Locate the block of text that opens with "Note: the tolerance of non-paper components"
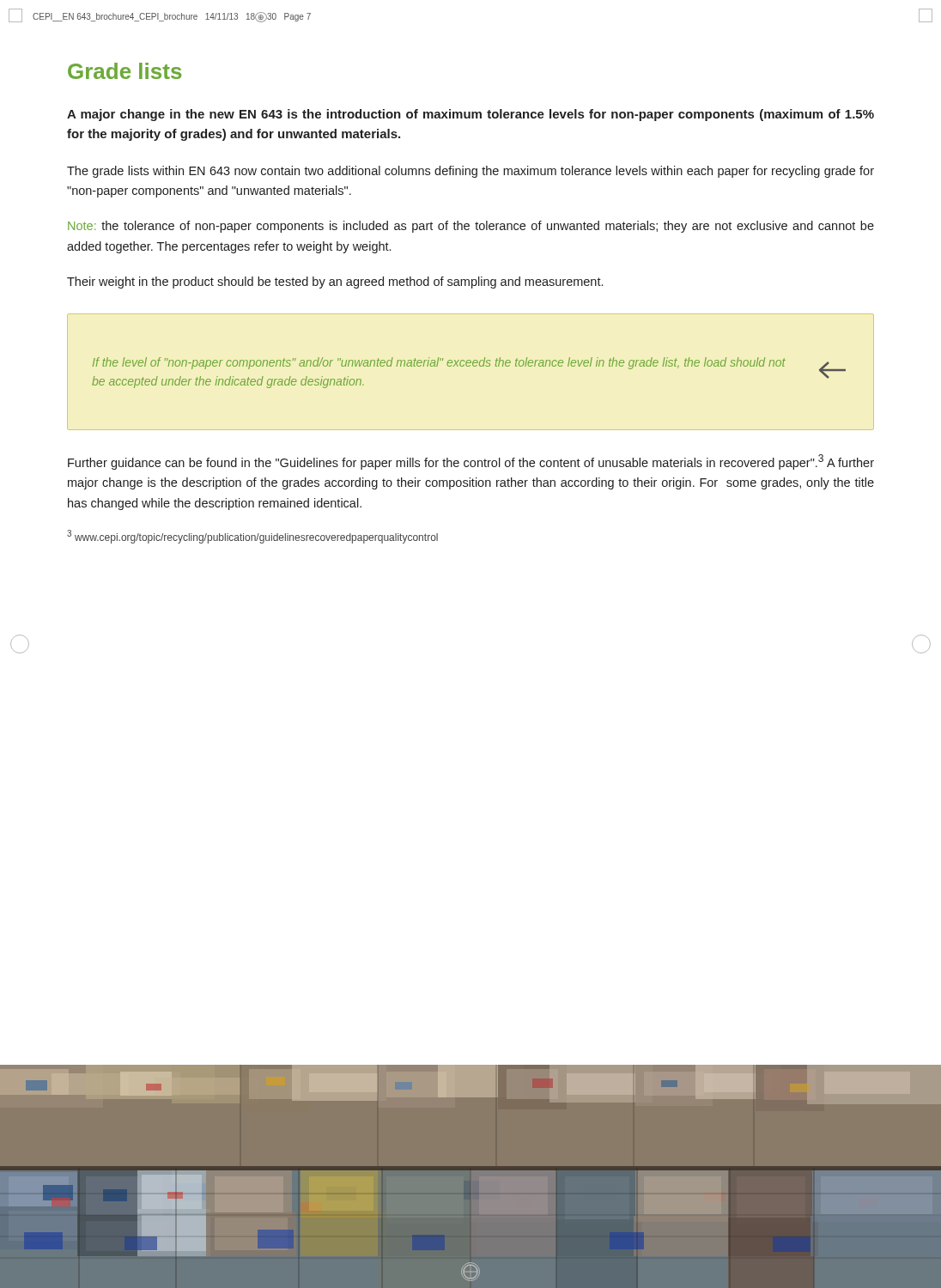Screen dimensions: 1288x941 pyautogui.click(x=470, y=236)
